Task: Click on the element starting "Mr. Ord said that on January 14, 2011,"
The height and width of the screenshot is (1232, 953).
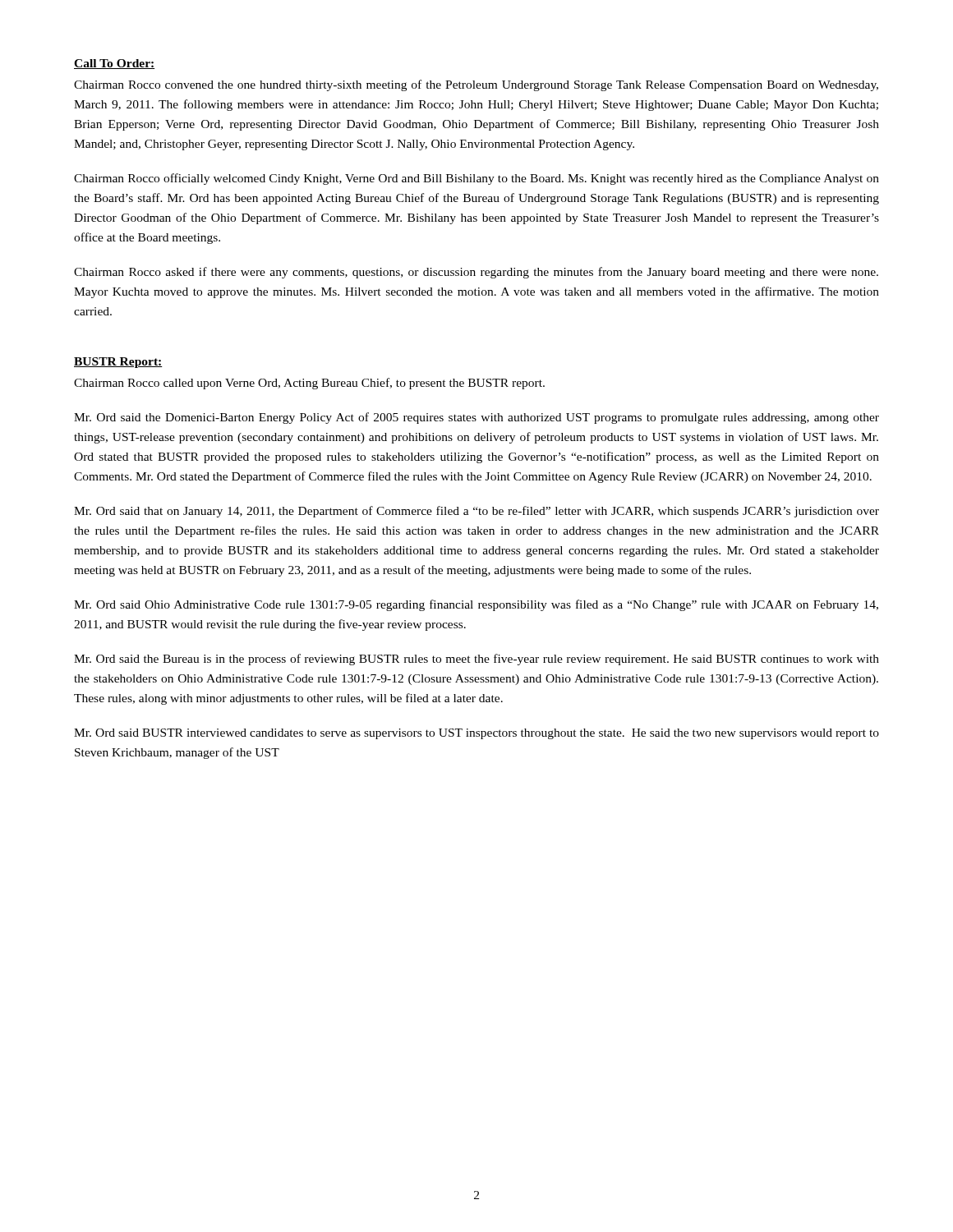Action: coord(476,540)
